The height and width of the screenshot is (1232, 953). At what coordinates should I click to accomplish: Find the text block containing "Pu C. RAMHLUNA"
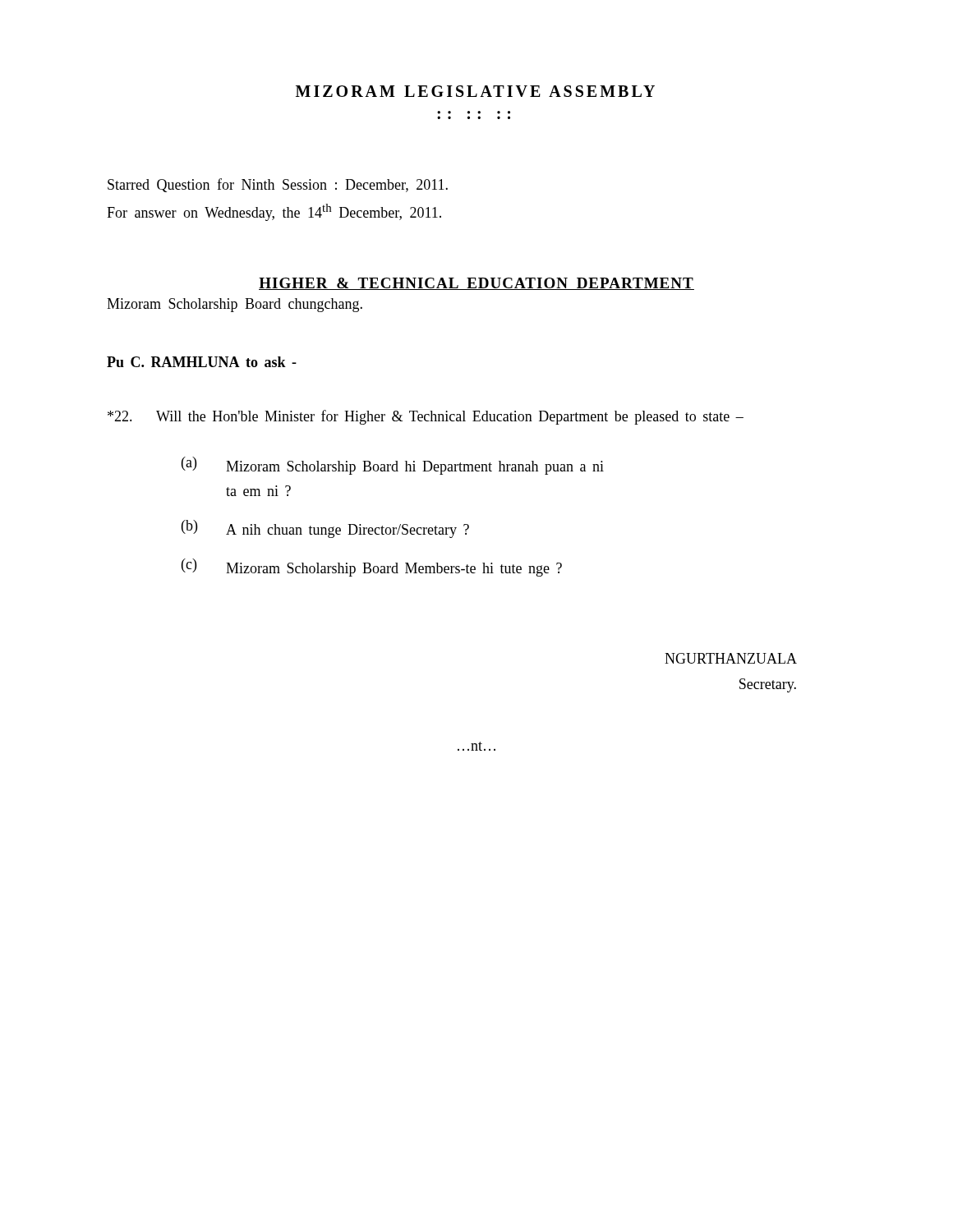pyautogui.click(x=202, y=362)
